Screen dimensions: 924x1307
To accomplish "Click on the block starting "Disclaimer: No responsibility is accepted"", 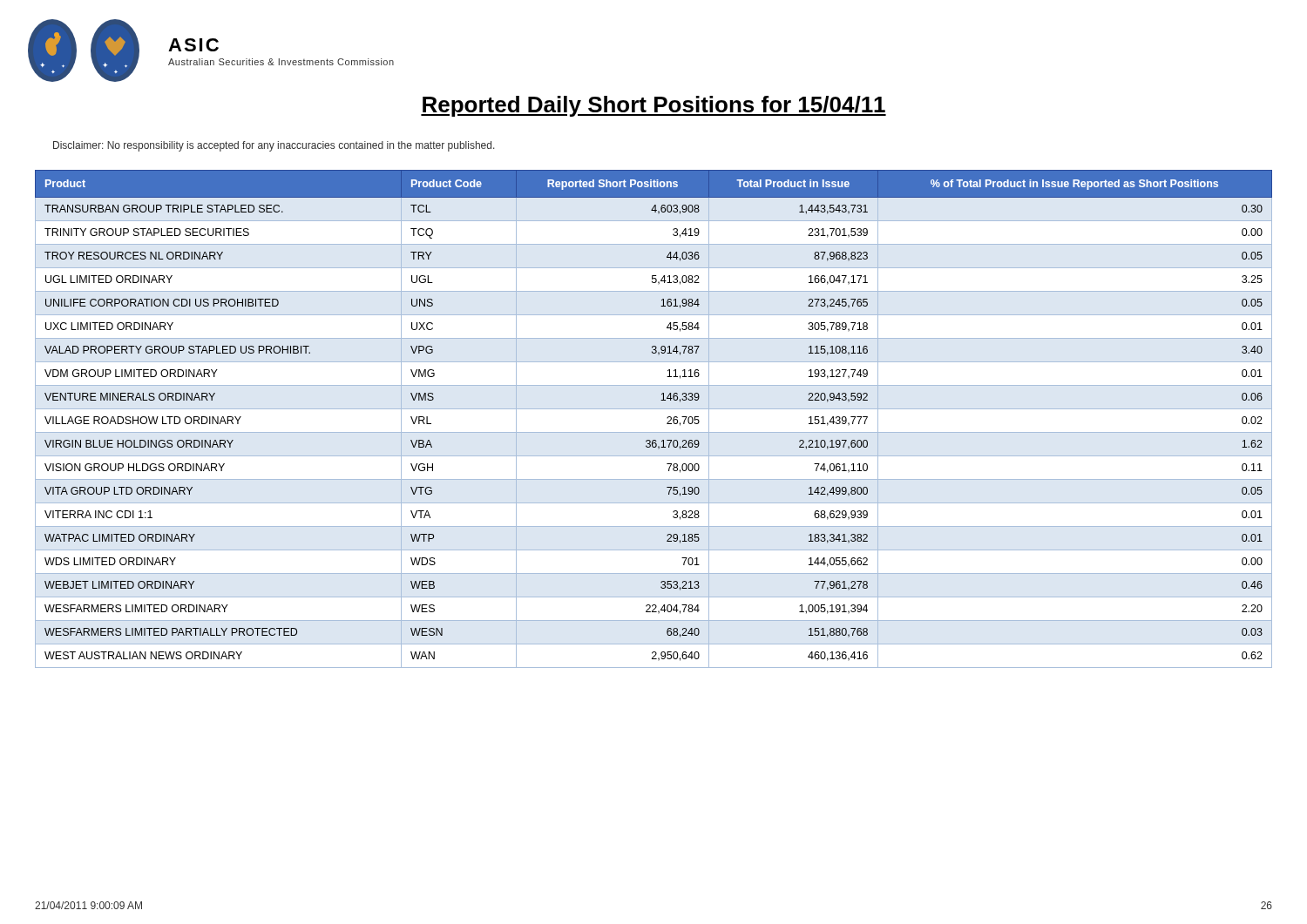I will tap(274, 145).
